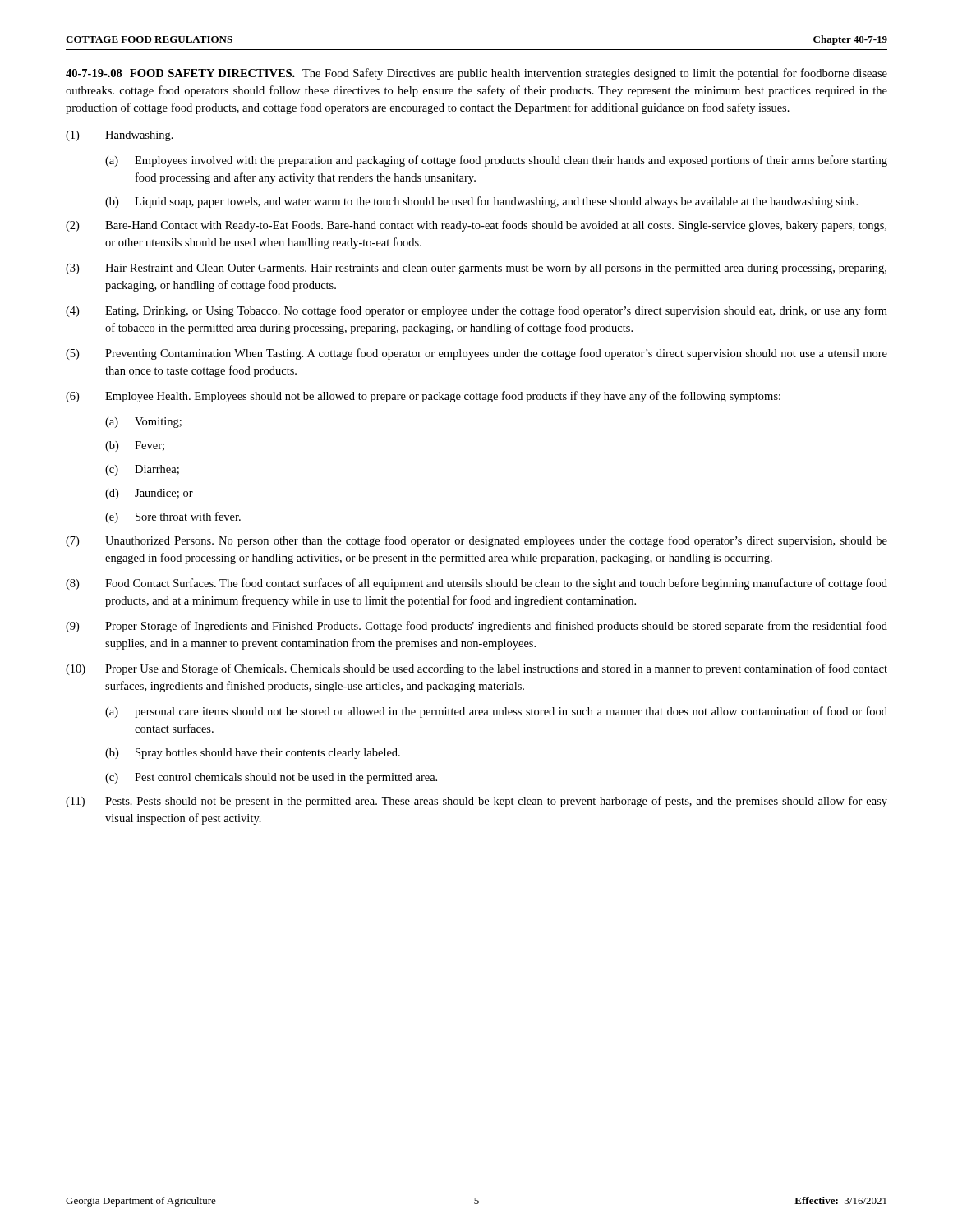Navigate to the element starting "40-7-19-.08 FOOD SAFETY DIRECTIVES. The Food Safety Directives"

(x=476, y=90)
